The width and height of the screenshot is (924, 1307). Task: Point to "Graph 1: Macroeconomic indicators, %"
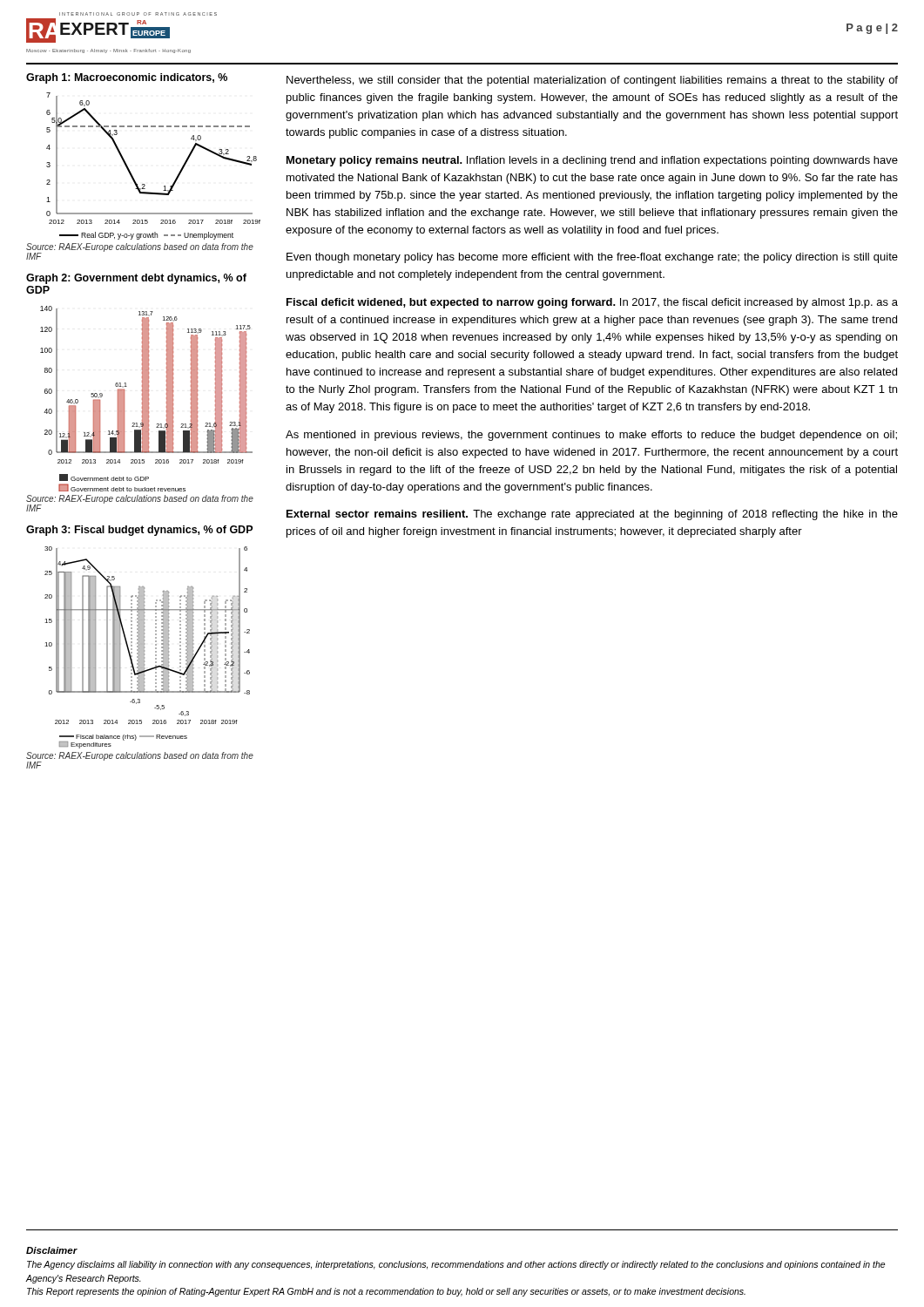click(x=127, y=78)
